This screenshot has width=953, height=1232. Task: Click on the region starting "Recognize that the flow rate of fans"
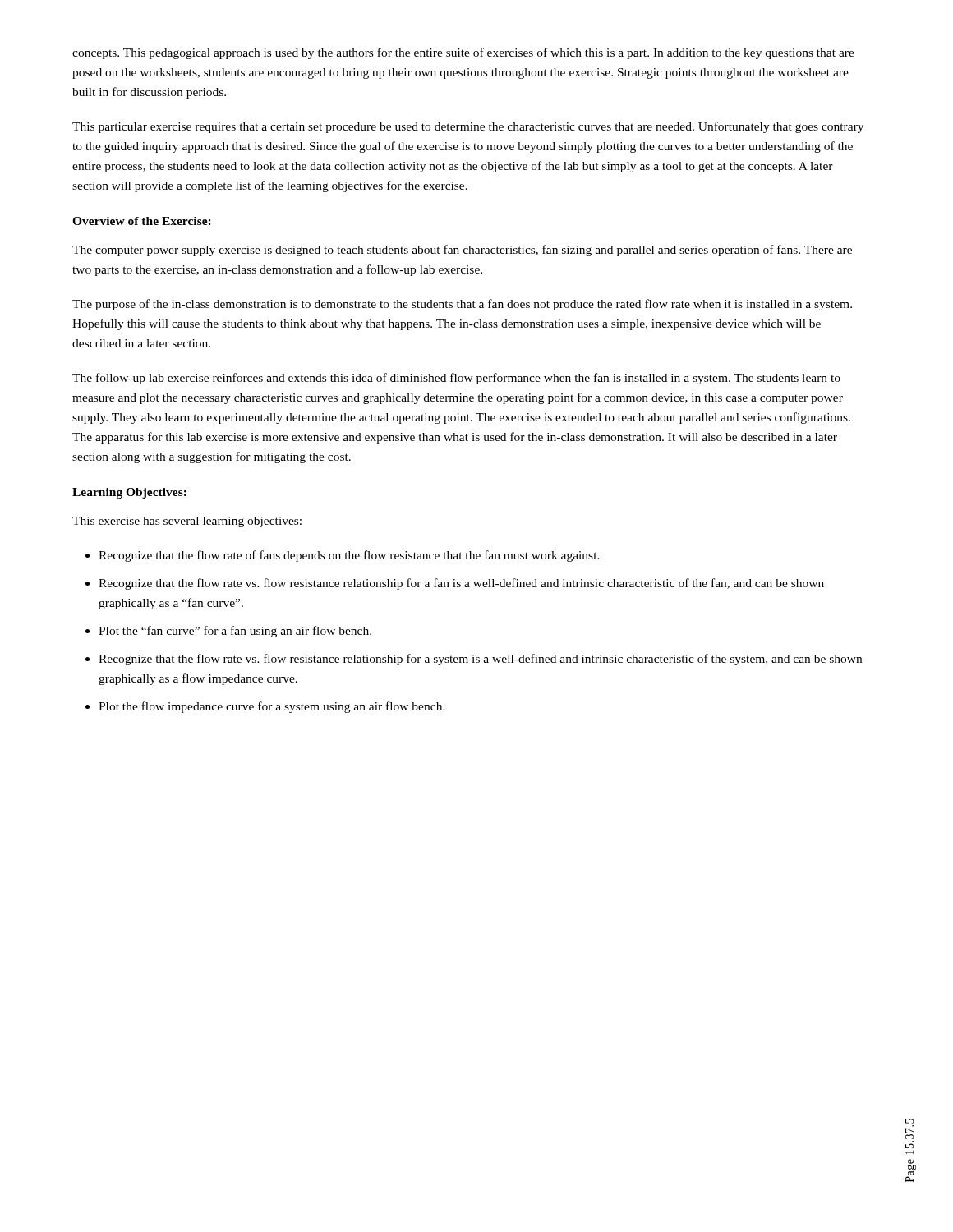click(349, 555)
